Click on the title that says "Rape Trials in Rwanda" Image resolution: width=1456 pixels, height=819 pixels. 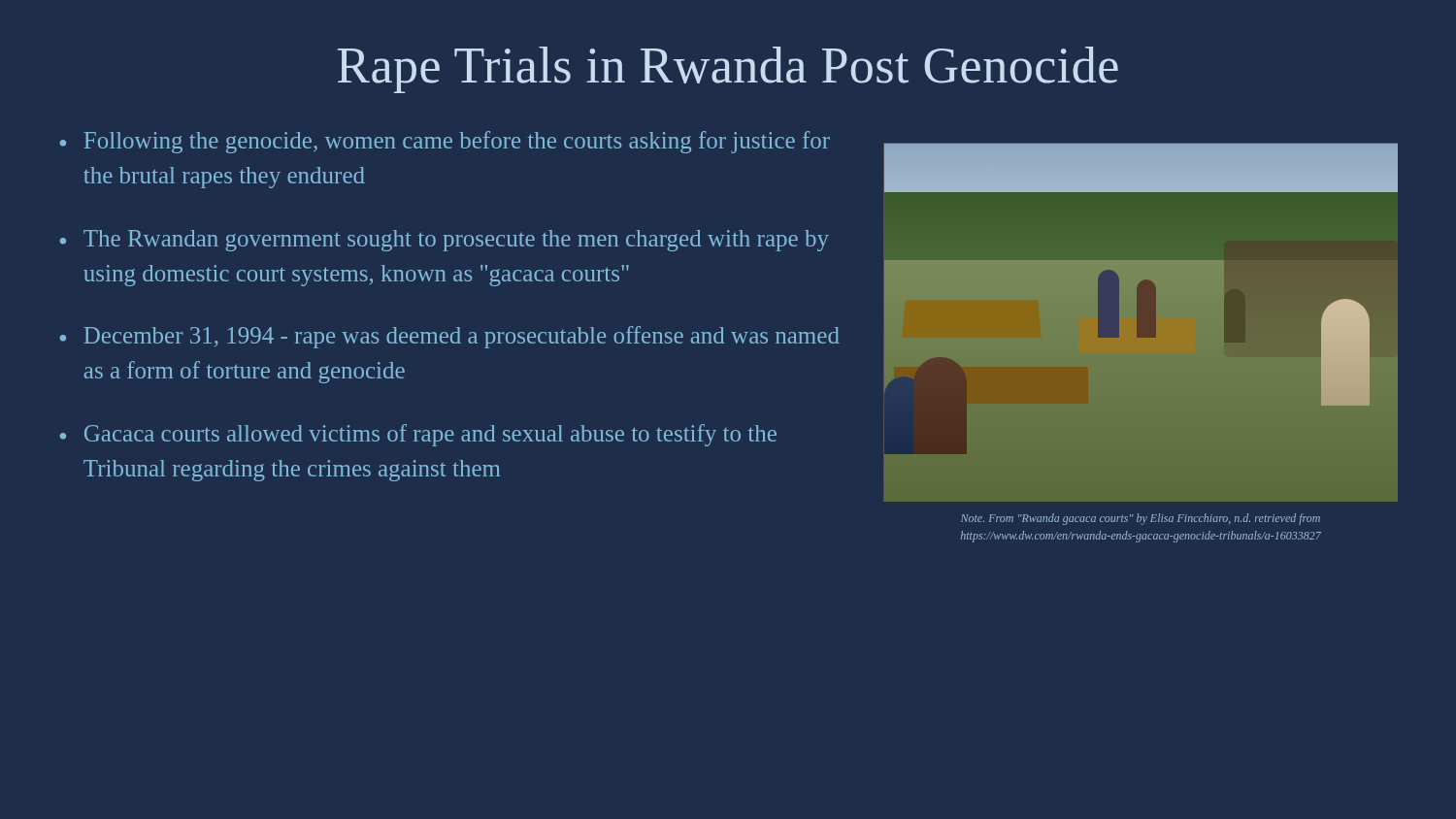[728, 65]
